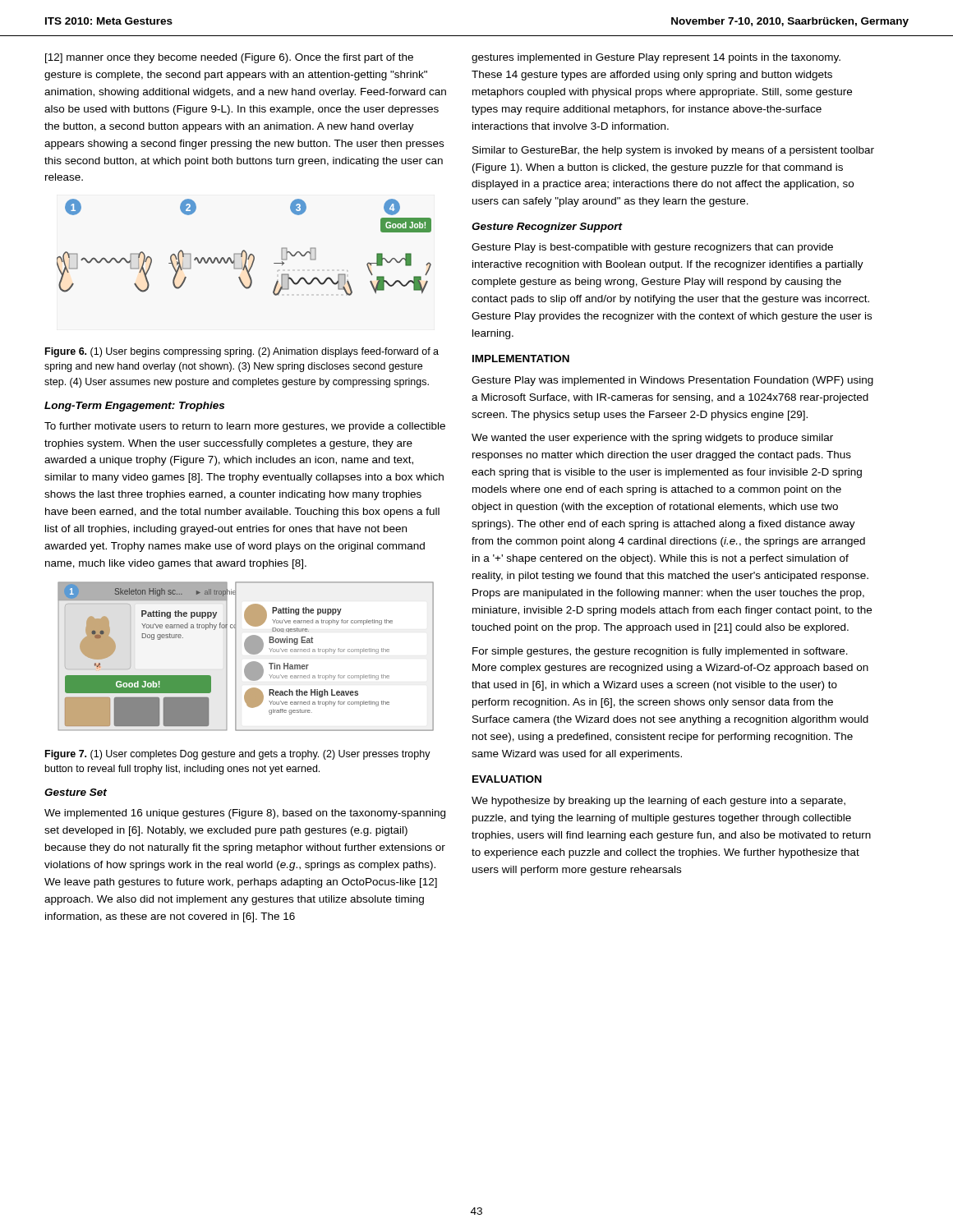This screenshot has width=953, height=1232.
Task: Click on the caption with the text "Figure 6. (1) User"
Action: [x=242, y=367]
